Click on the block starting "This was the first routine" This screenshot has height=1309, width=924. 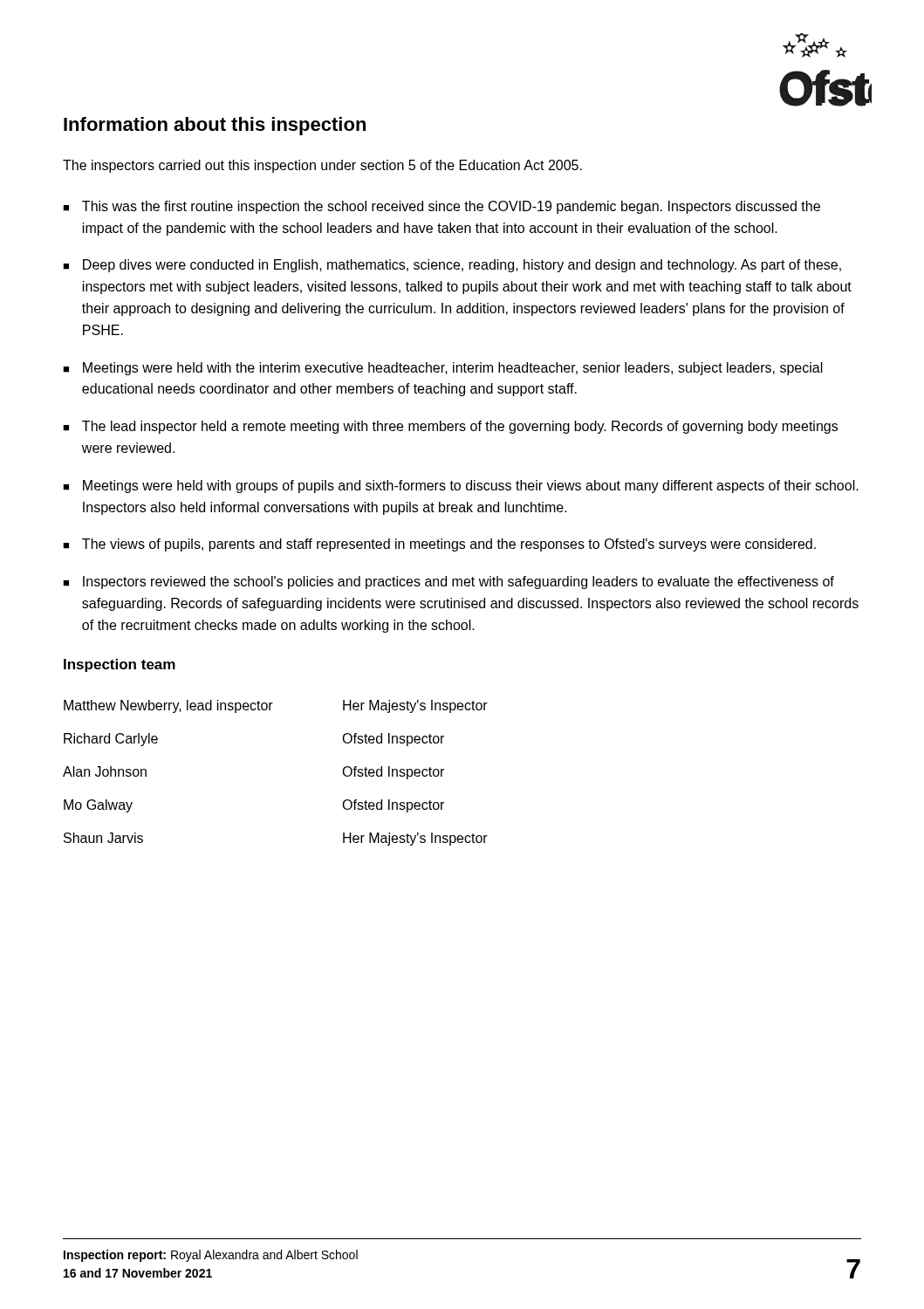click(x=472, y=218)
